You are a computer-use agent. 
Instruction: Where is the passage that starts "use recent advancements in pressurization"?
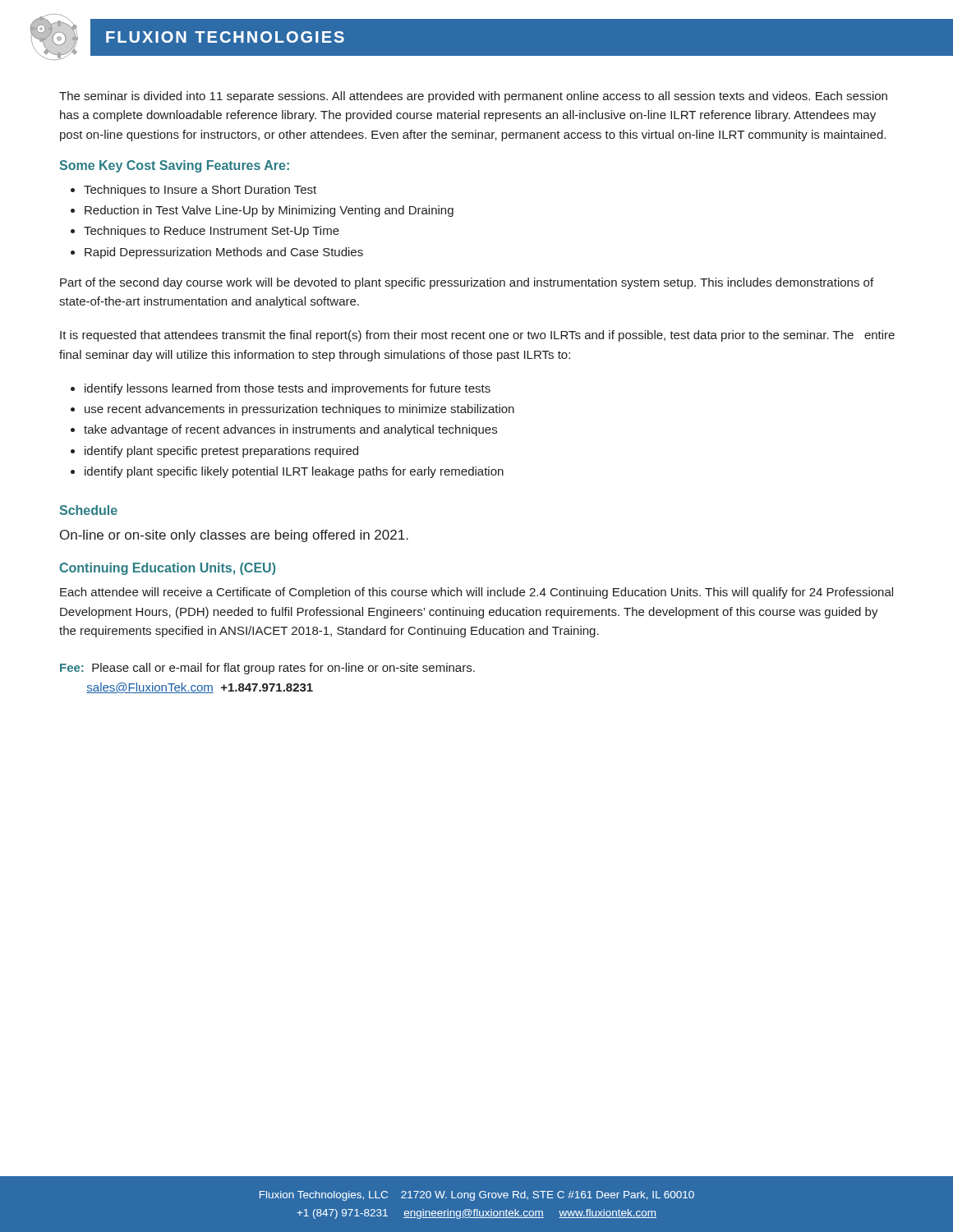click(x=299, y=409)
